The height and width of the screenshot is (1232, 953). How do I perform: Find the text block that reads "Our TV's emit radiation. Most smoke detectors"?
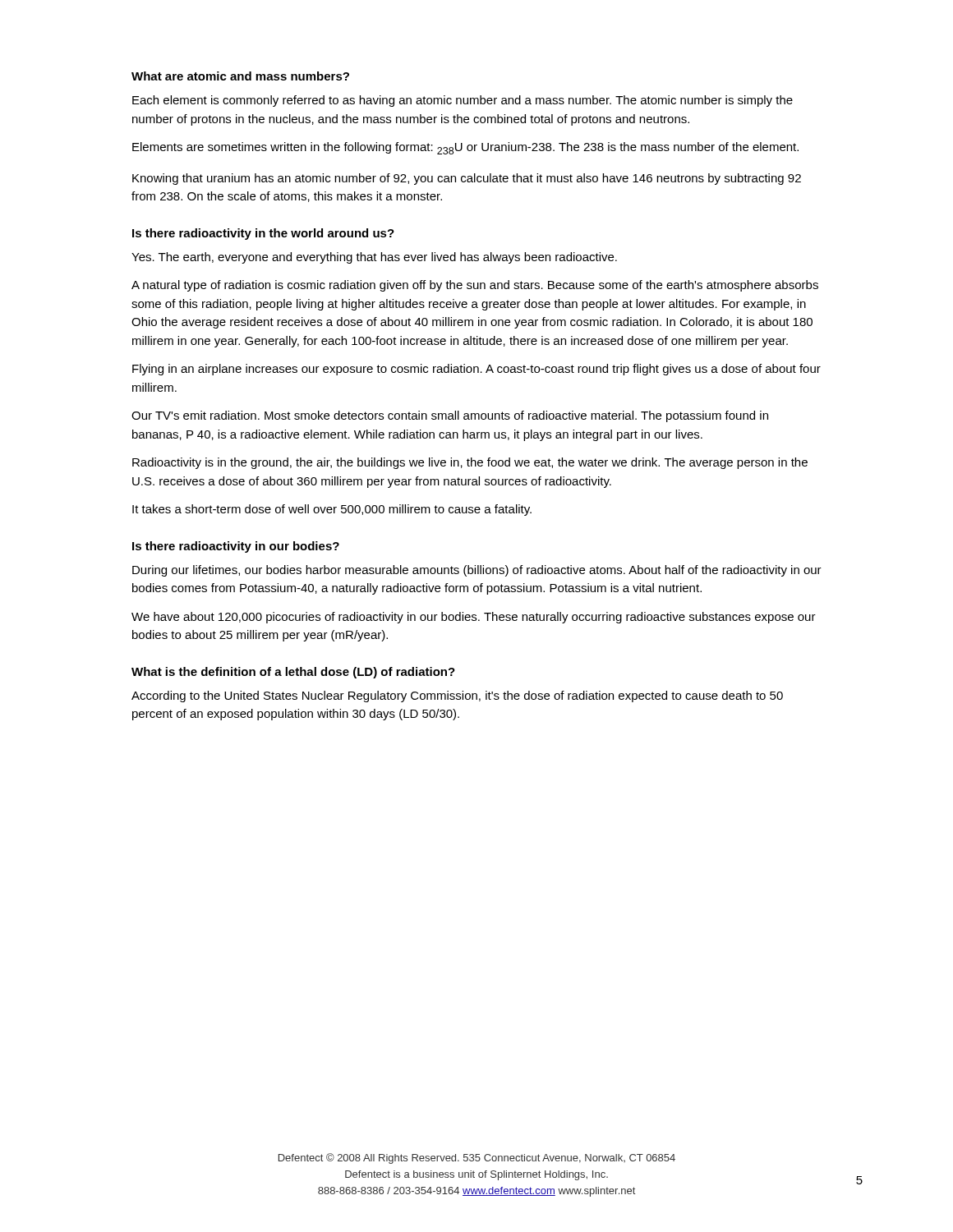click(x=450, y=425)
